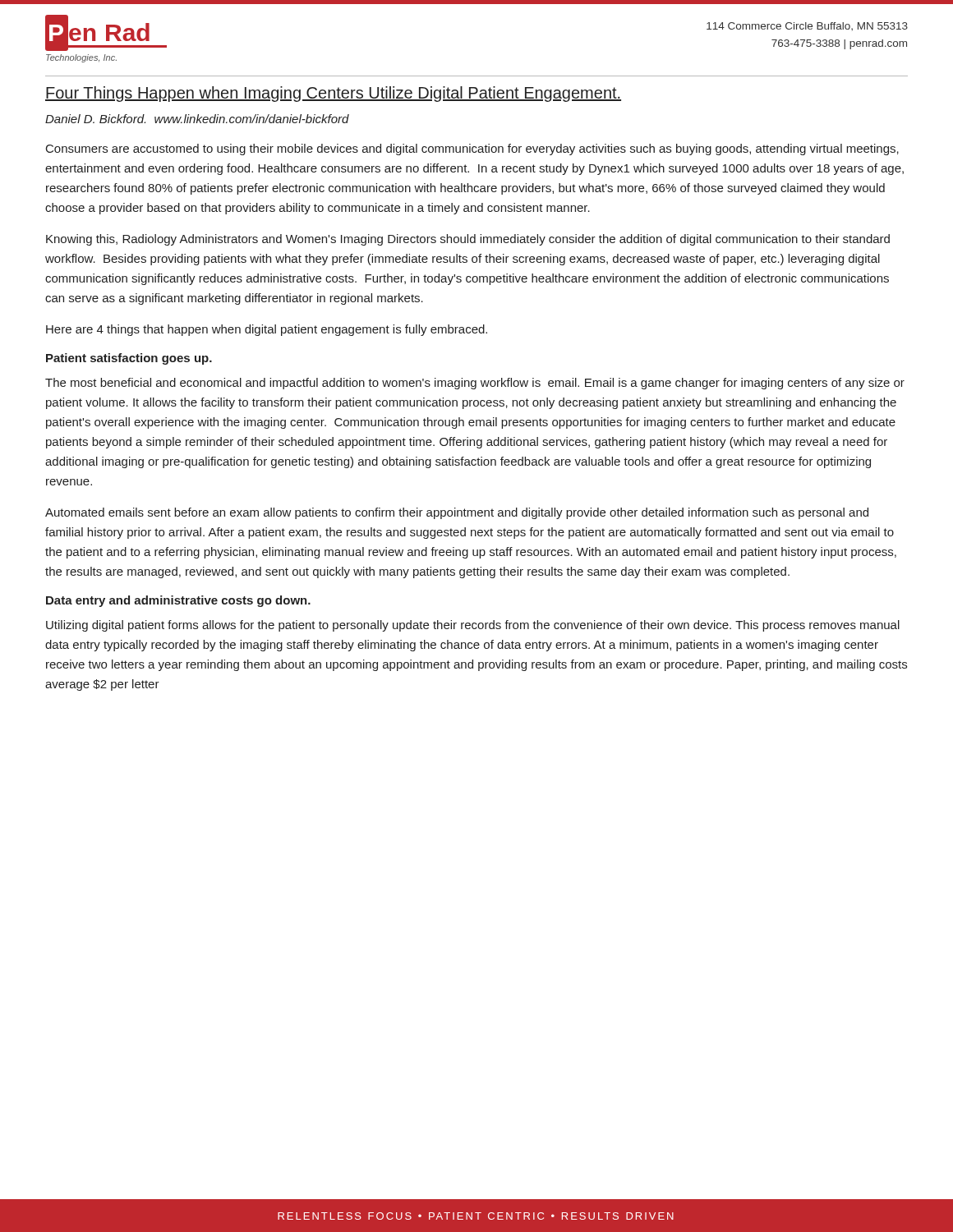
Task: Select the text starting "Data entry and administrative"
Action: tap(178, 600)
